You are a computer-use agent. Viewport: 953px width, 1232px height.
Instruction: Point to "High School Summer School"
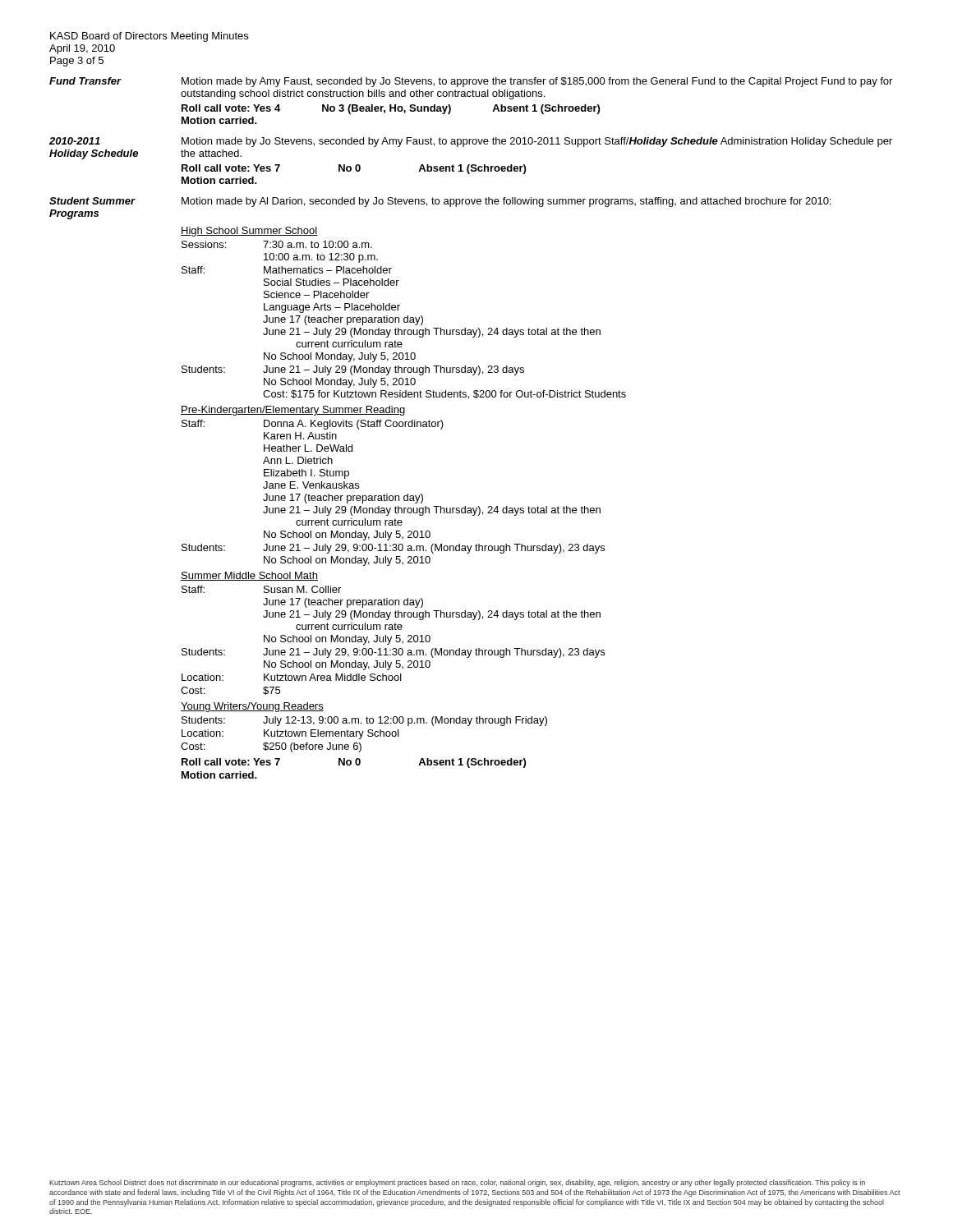tap(249, 230)
